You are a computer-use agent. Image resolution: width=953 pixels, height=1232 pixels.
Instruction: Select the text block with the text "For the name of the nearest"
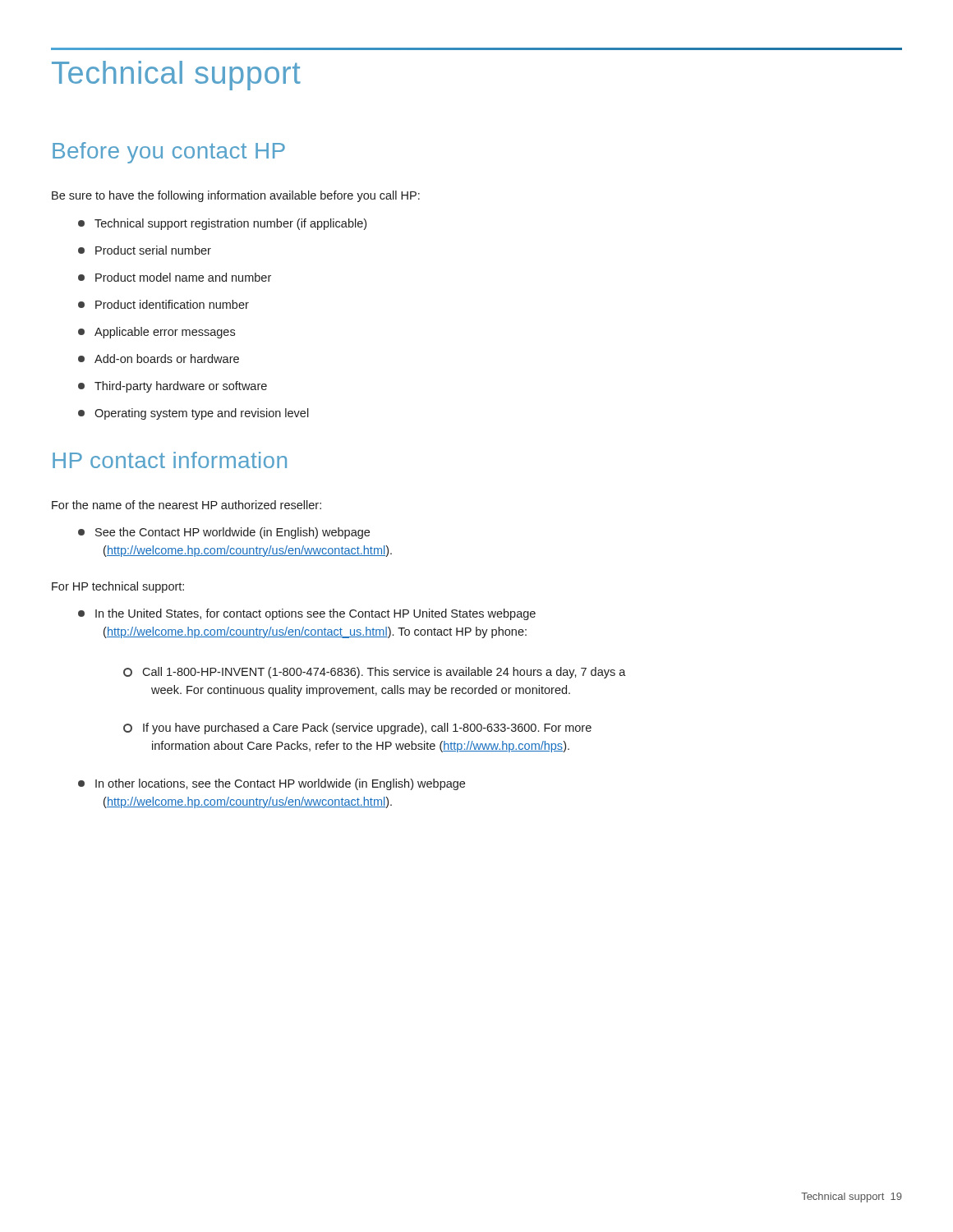187,505
